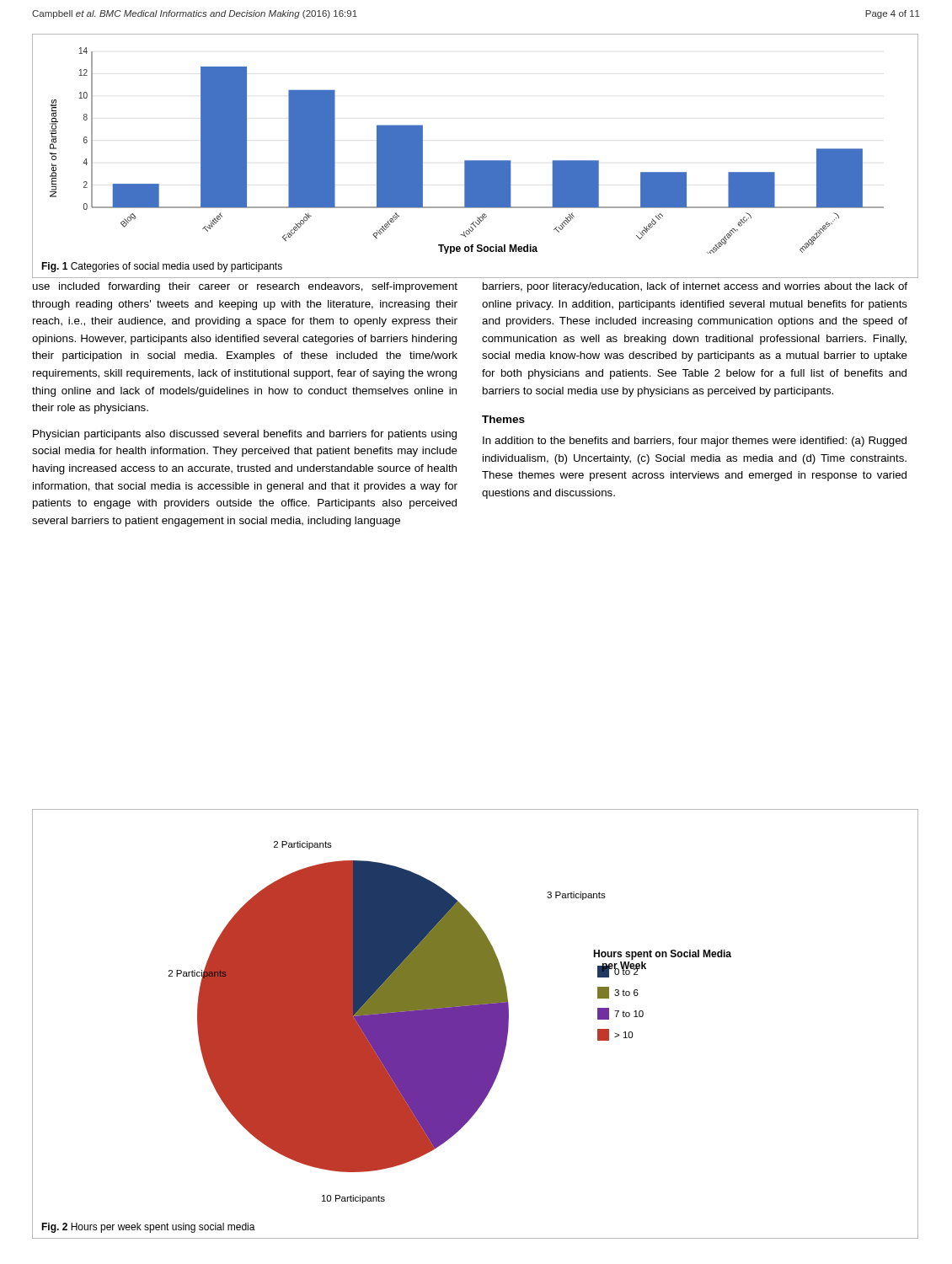Point to the block starting "use included forwarding their career or research"

coord(245,347)
